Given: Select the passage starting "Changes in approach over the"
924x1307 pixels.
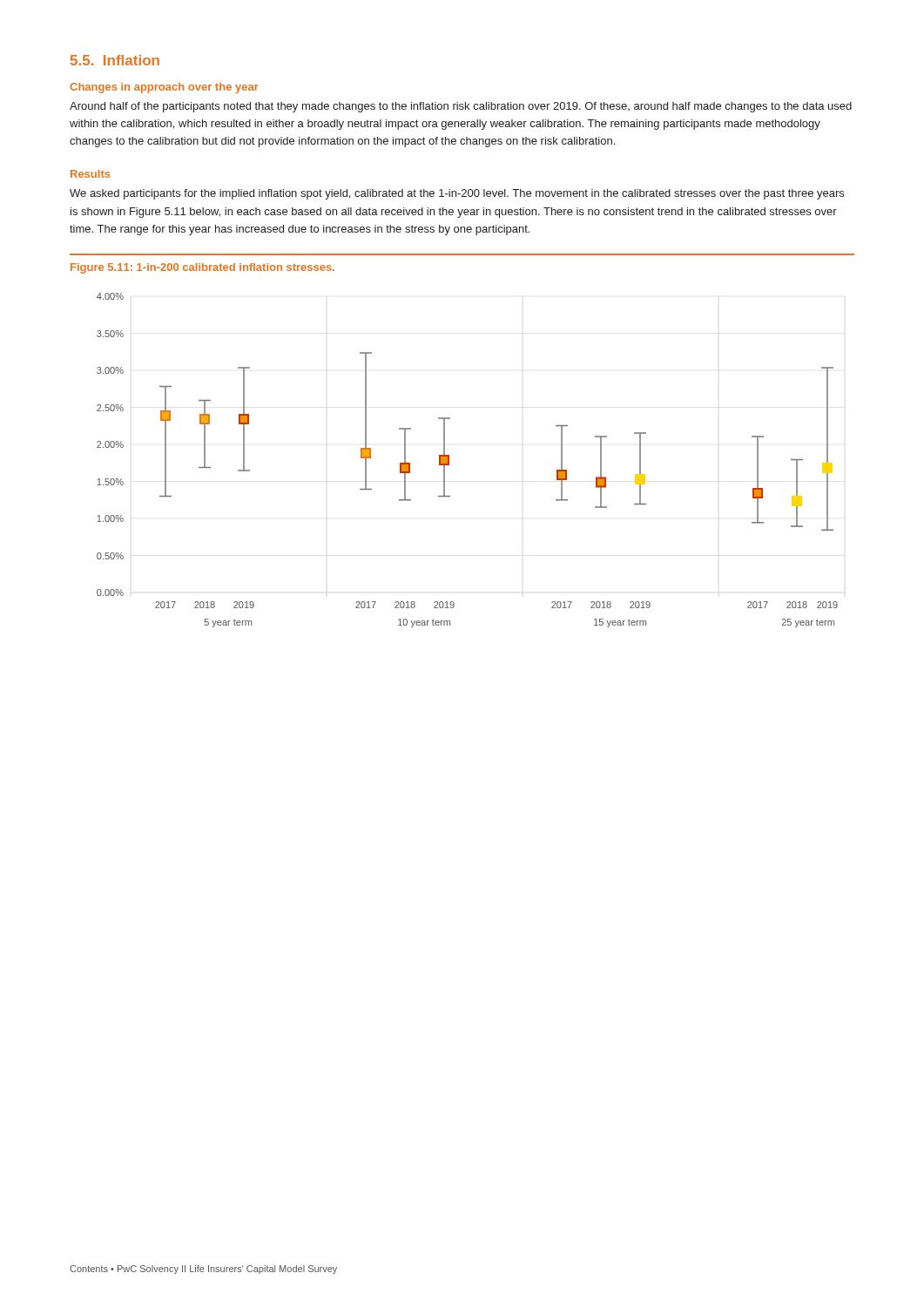Looking at the screenshot, I should (164, 87).
